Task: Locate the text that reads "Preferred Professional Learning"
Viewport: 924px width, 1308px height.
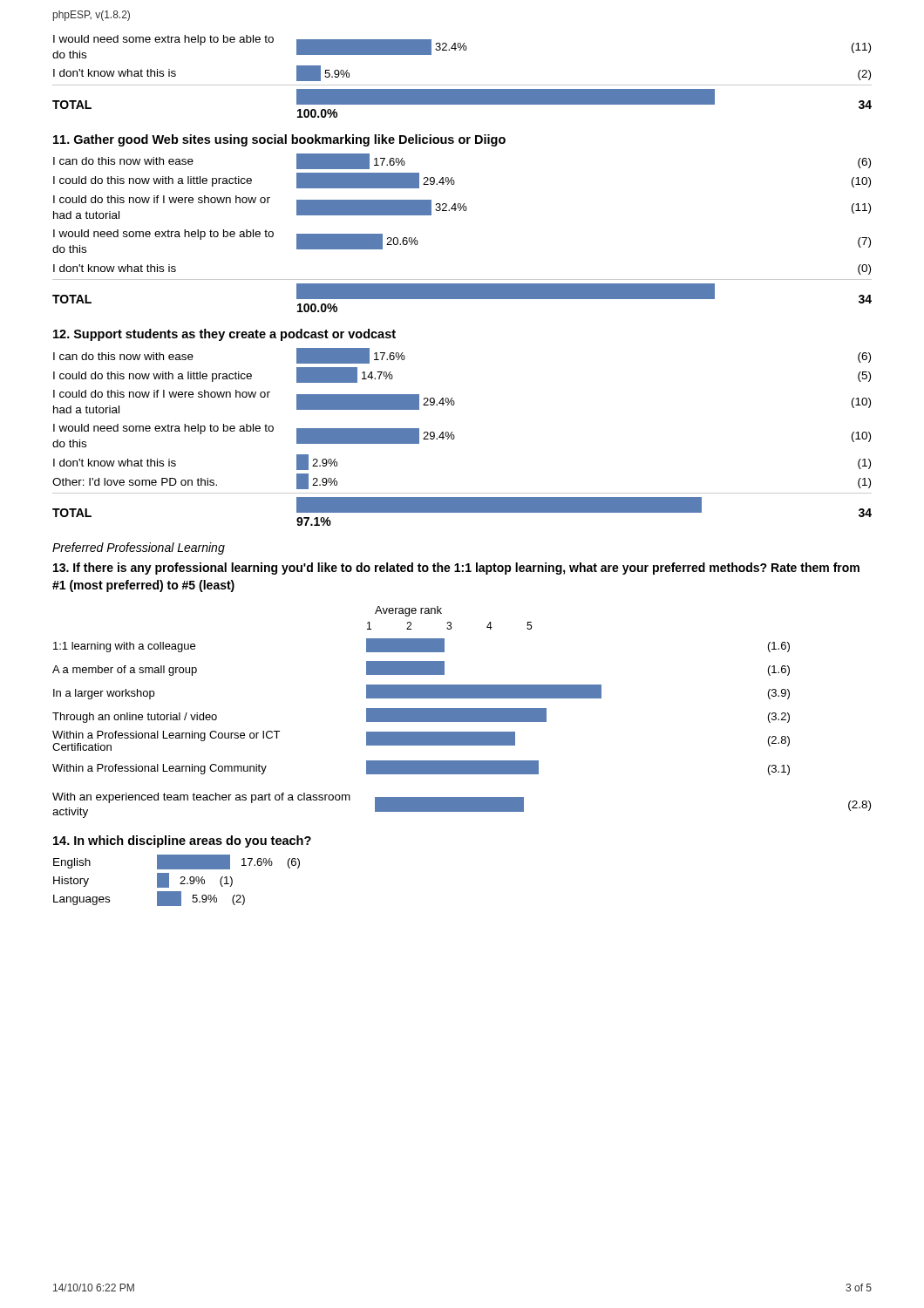Action: [138, 548]
